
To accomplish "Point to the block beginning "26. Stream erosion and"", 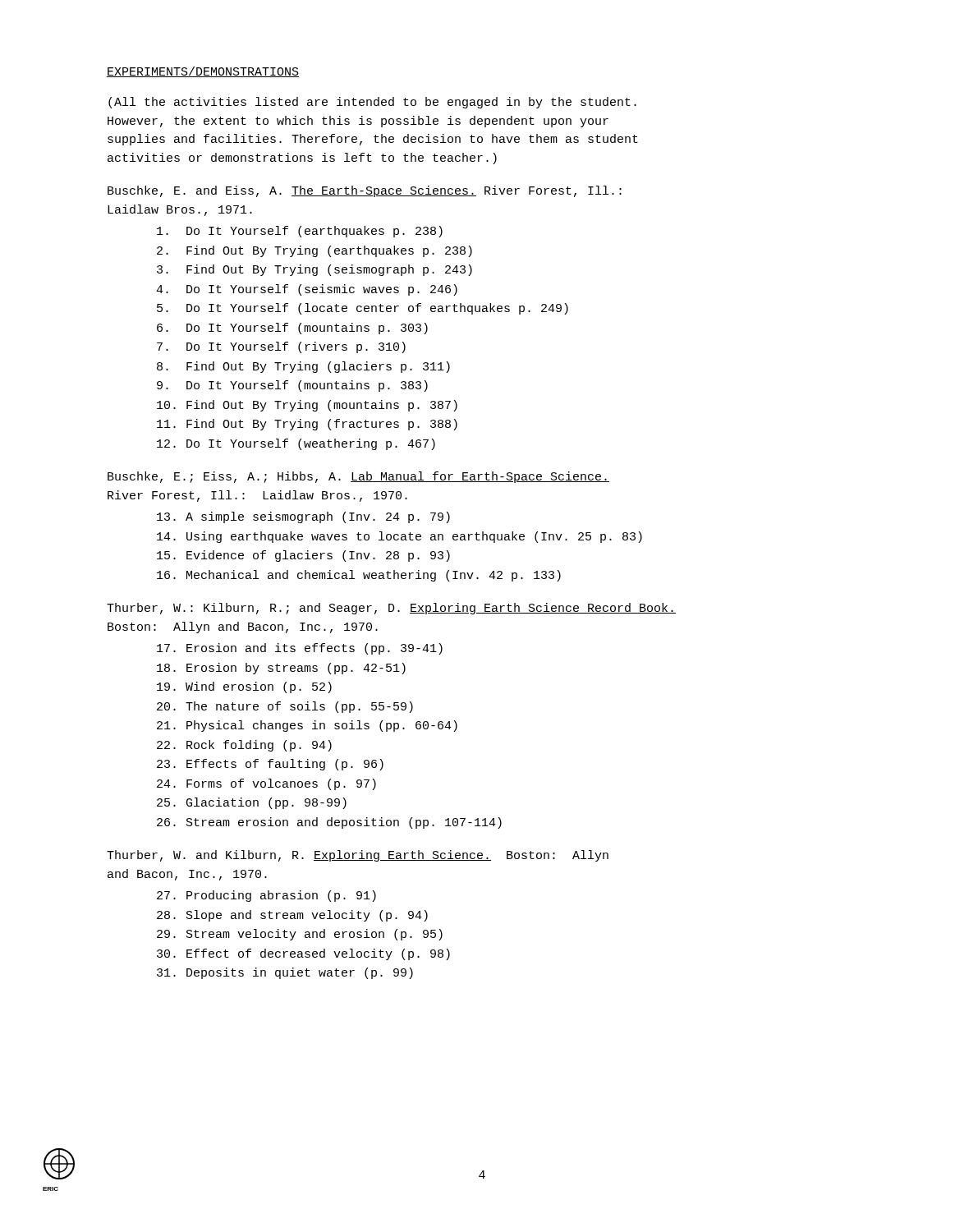I will 330,823.
